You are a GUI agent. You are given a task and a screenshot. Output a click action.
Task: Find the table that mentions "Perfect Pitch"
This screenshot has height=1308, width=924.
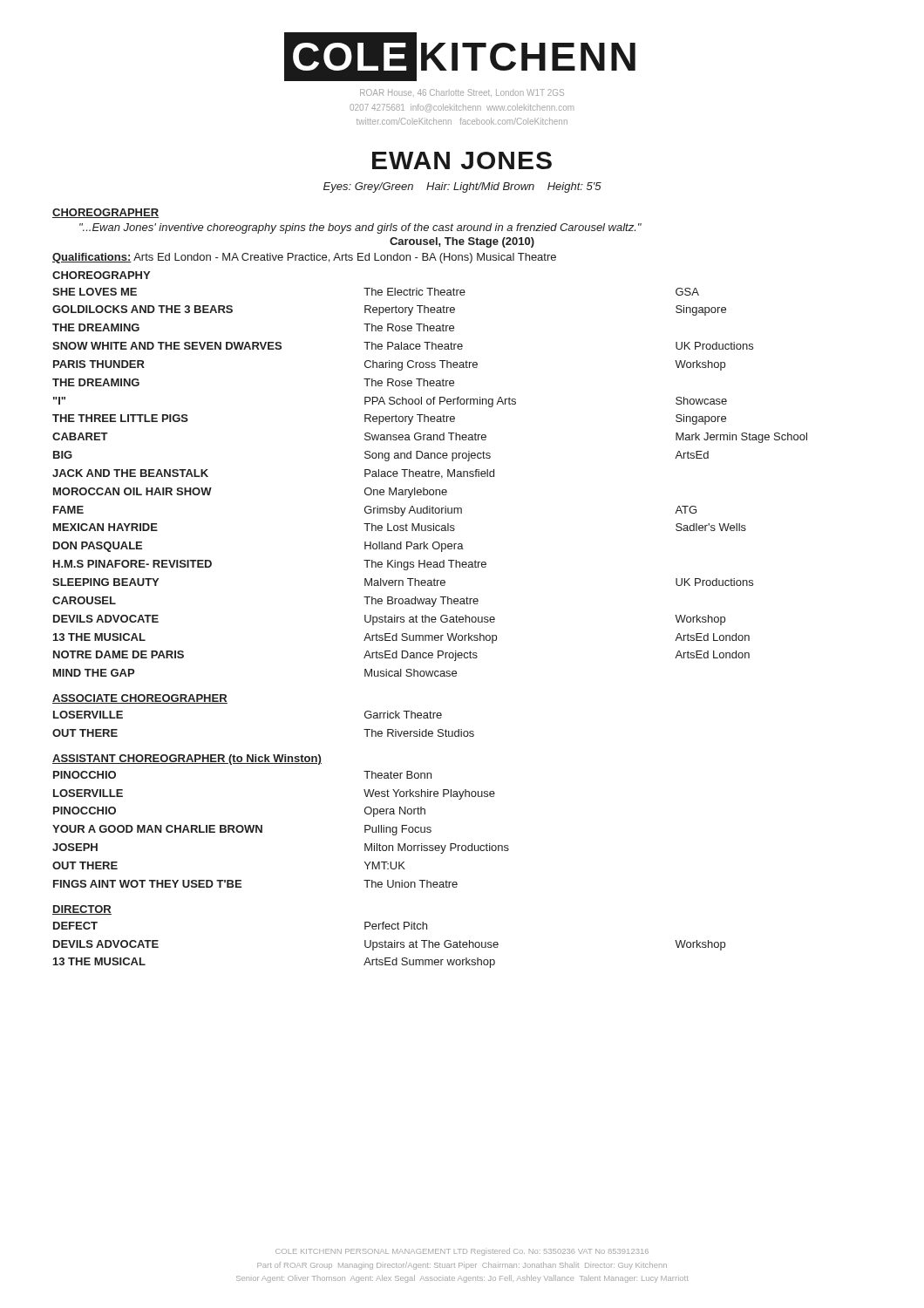(x=462, y=944)
